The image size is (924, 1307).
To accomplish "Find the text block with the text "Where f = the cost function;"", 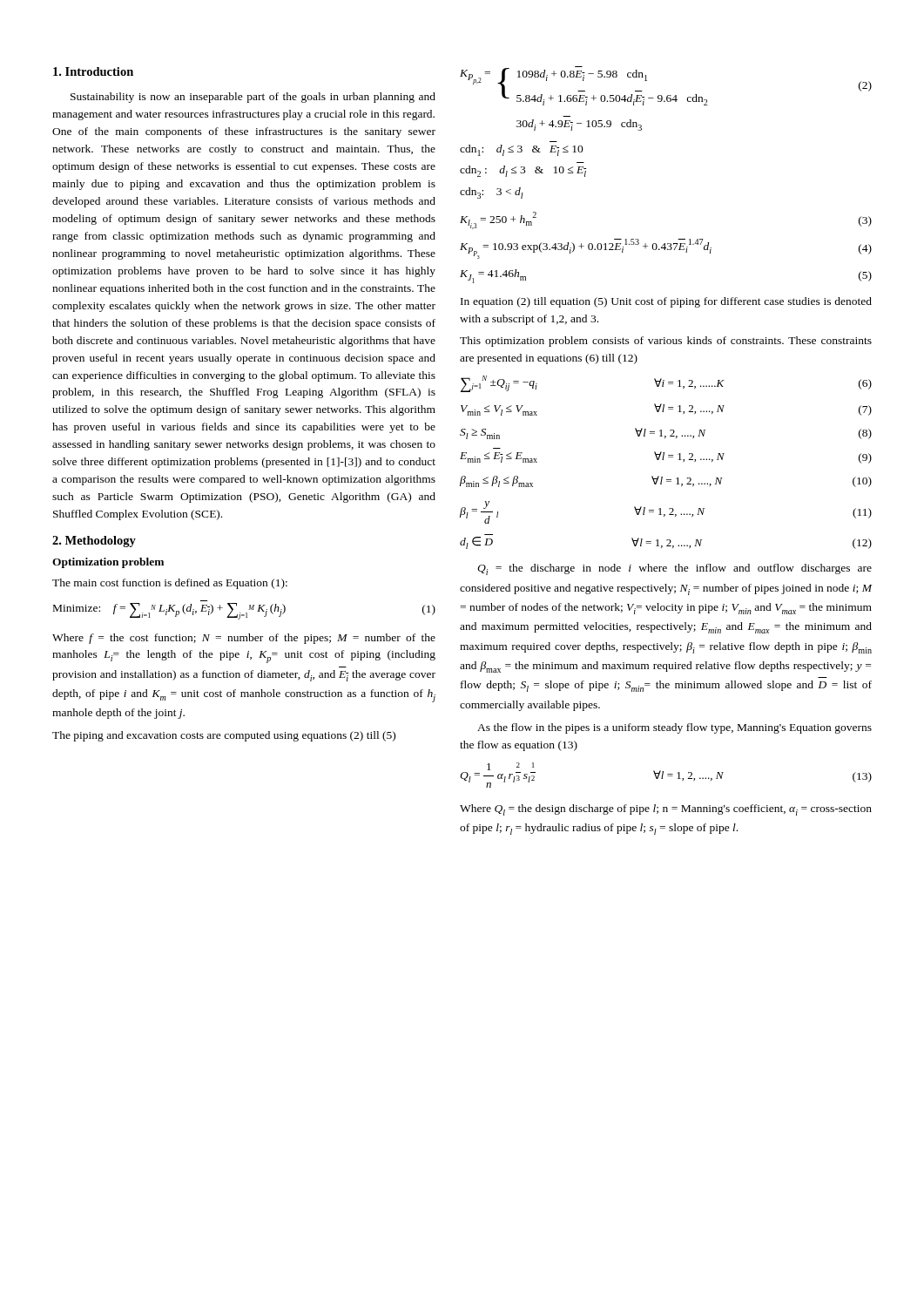I will coord(244,675).
